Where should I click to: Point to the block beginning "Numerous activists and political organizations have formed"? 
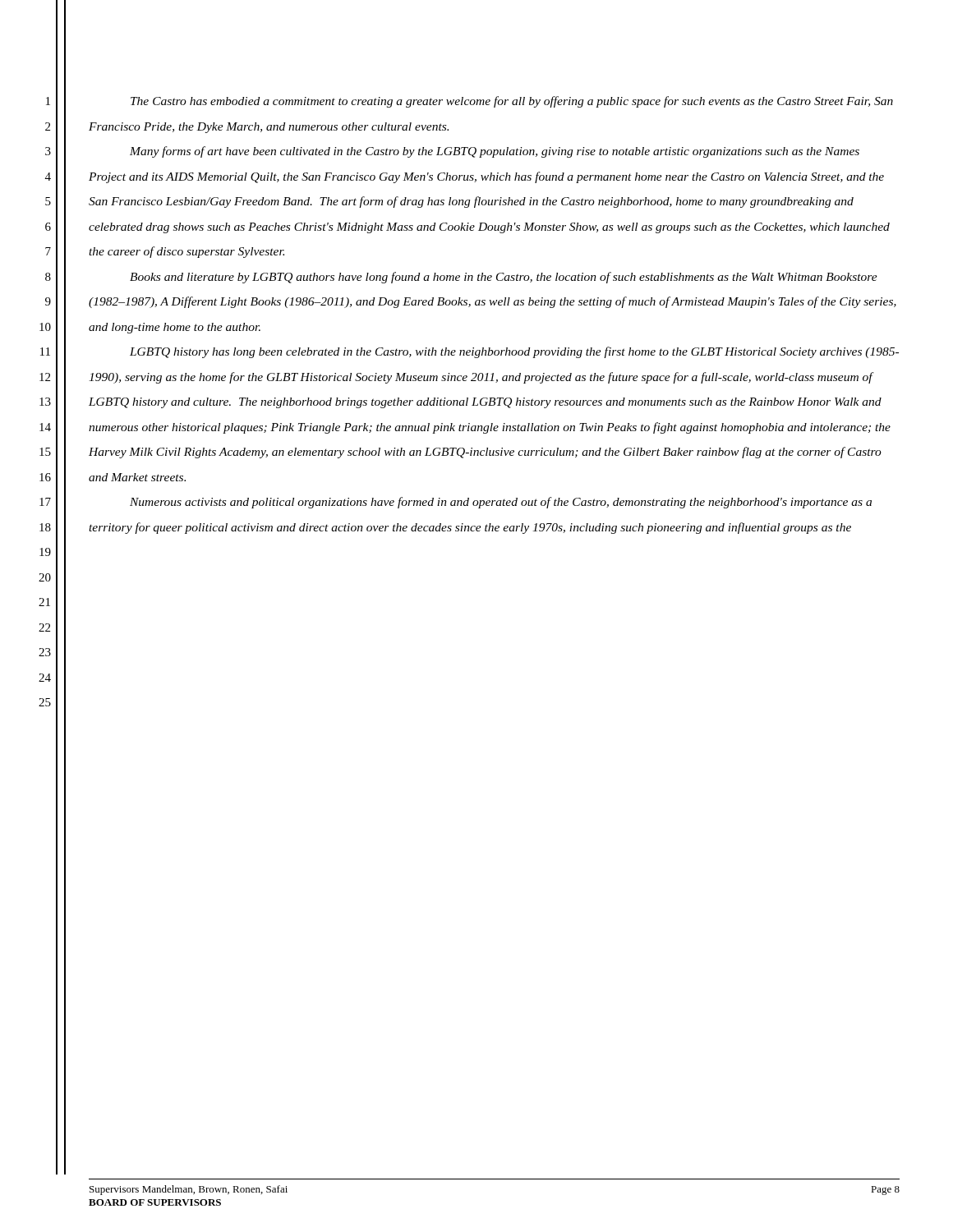point(494,515)
